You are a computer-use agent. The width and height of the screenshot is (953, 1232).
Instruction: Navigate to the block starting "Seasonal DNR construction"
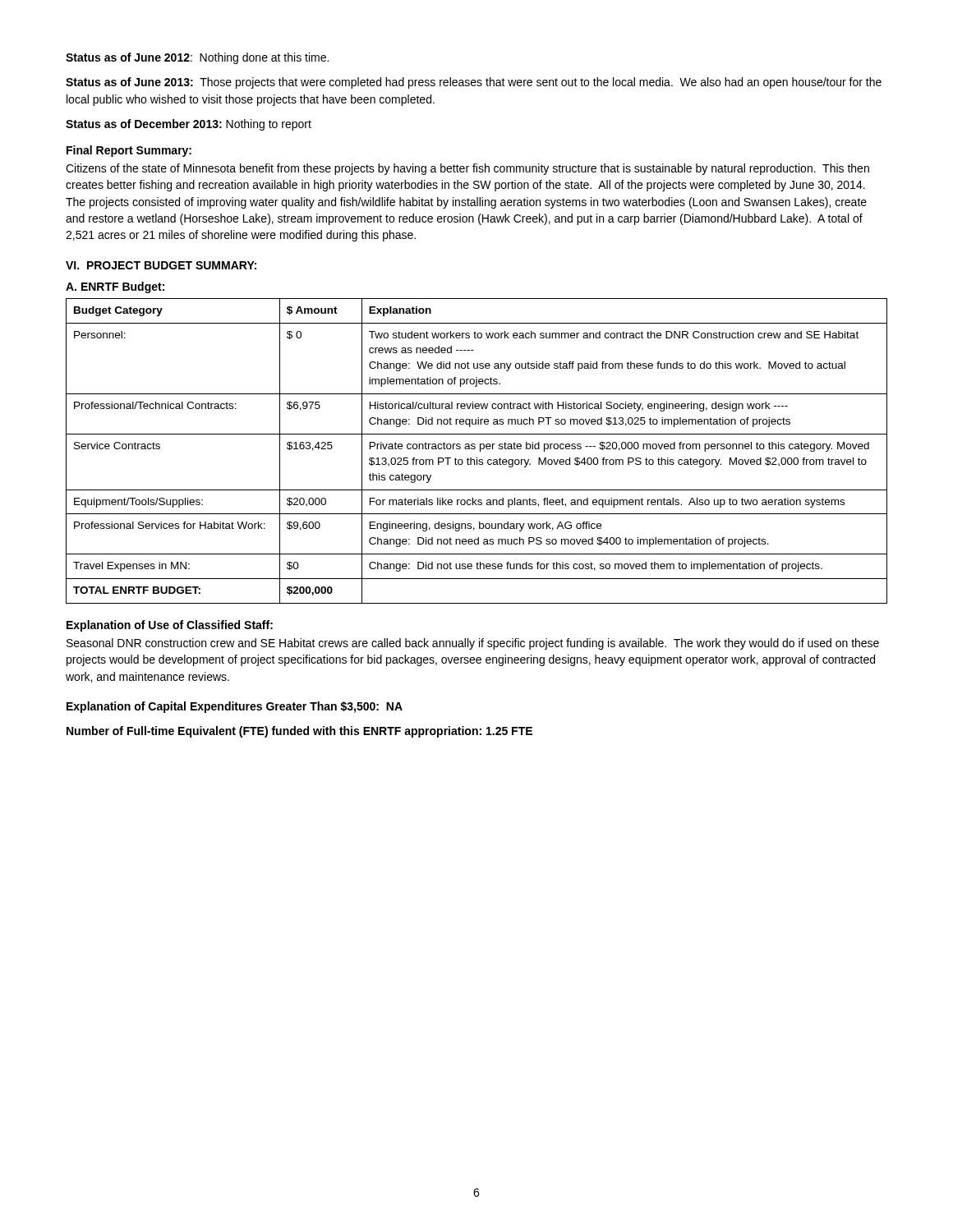pyautogui.click(x=473, y=660)
